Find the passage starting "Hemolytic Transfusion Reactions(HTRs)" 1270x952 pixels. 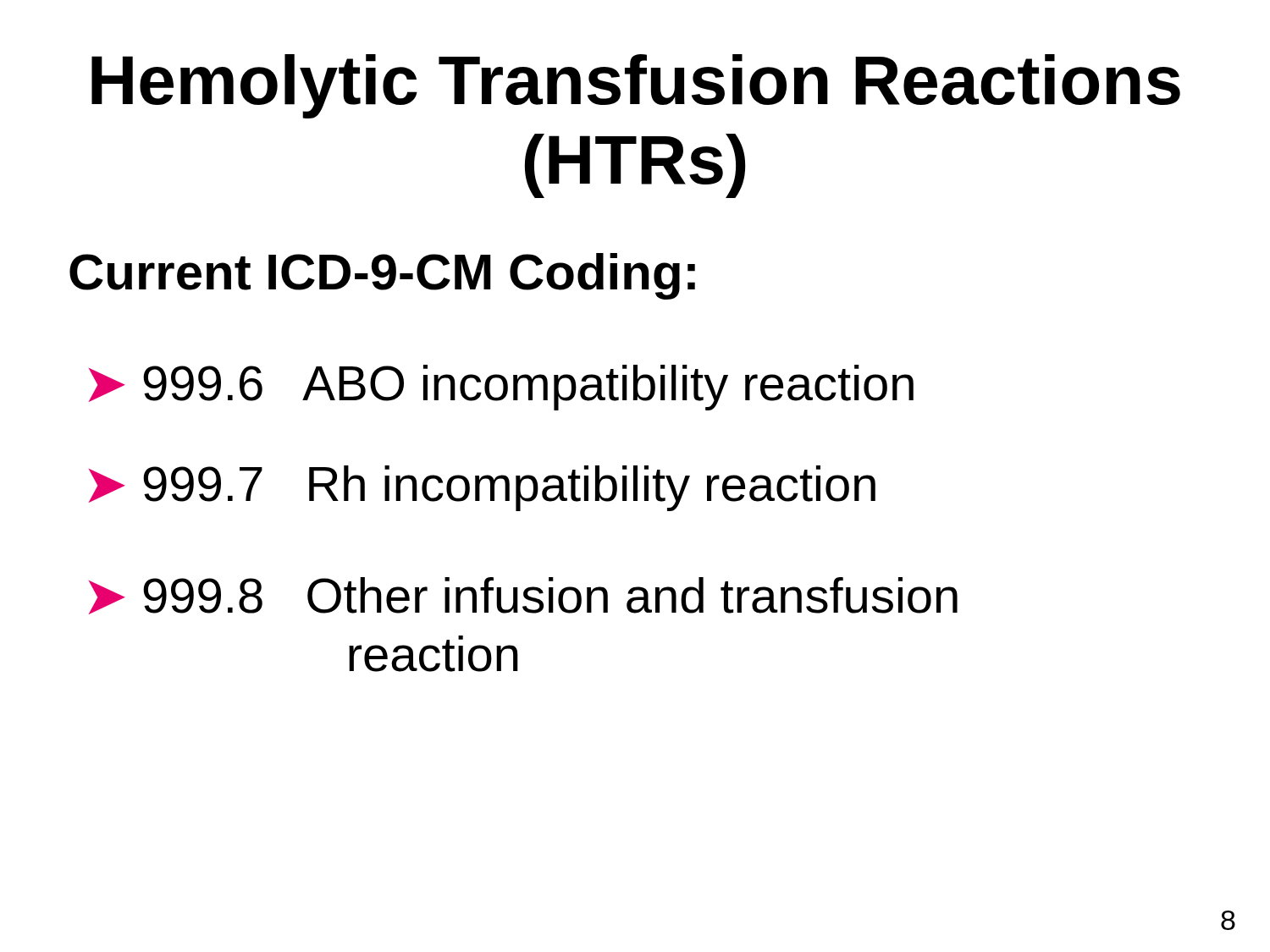[x=635, y=120]
